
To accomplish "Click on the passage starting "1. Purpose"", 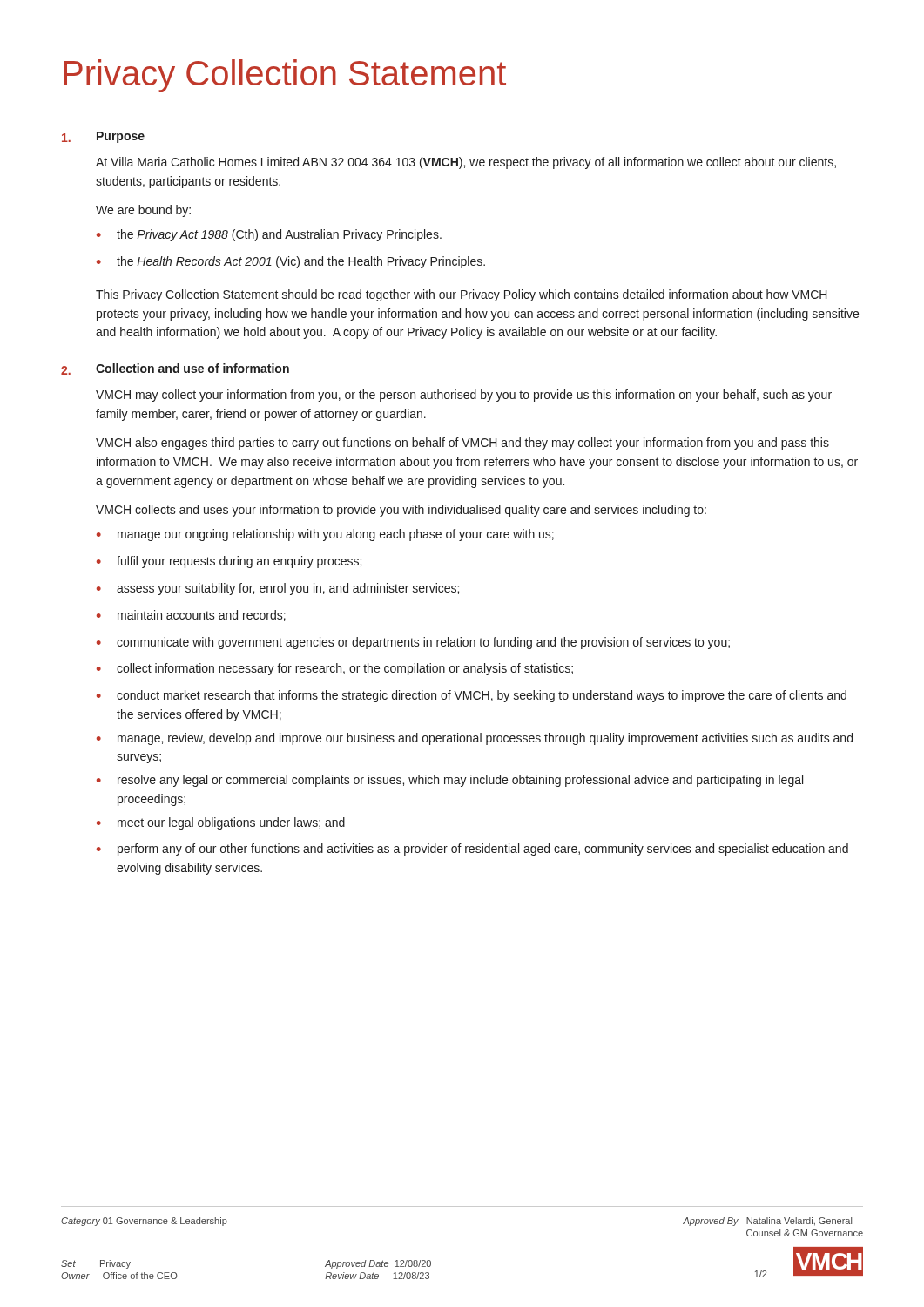I will coord(103,137).
